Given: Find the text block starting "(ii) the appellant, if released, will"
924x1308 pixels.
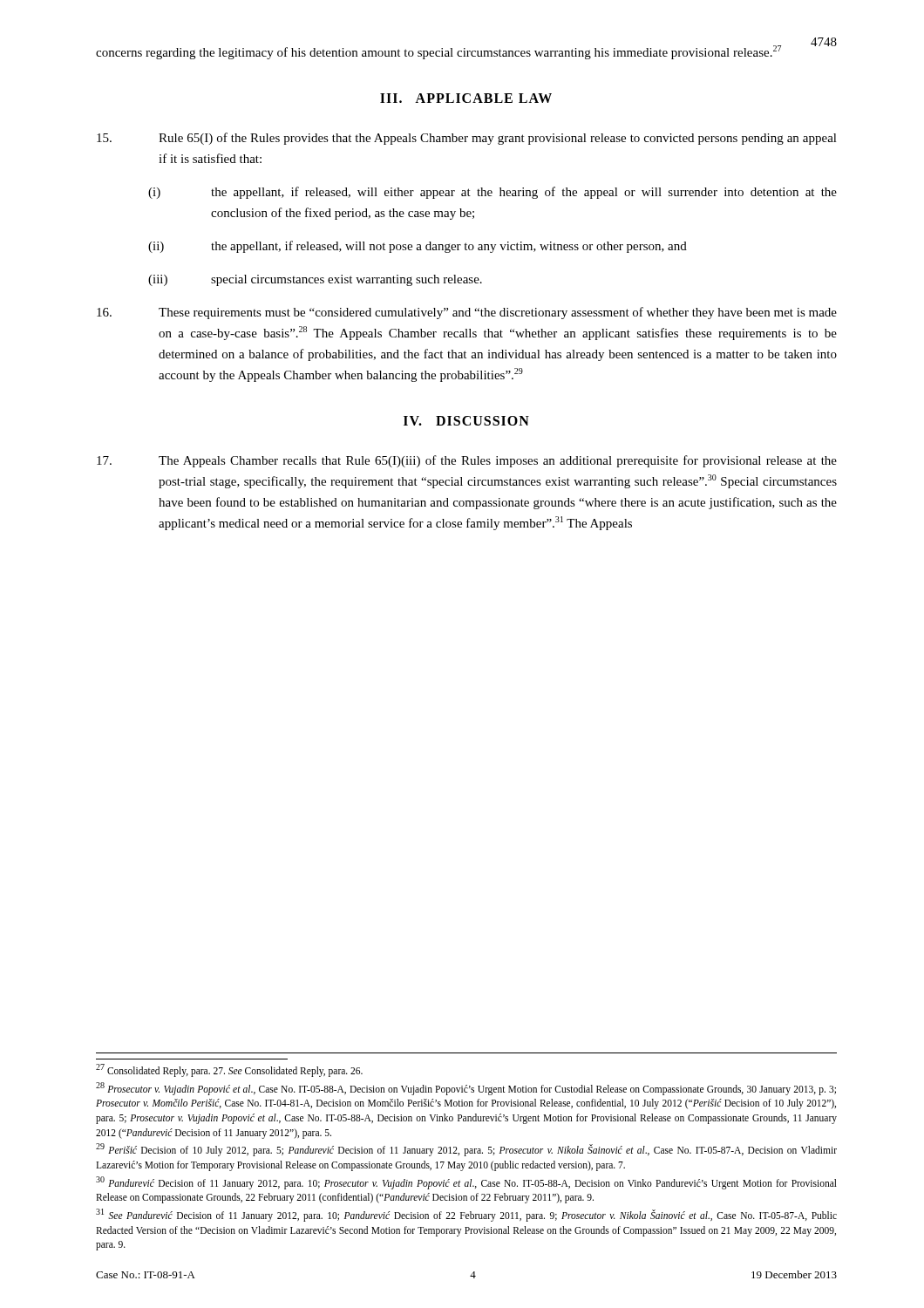Looking at the screenshot, I should pyautogui.click(x=493, y=246).
